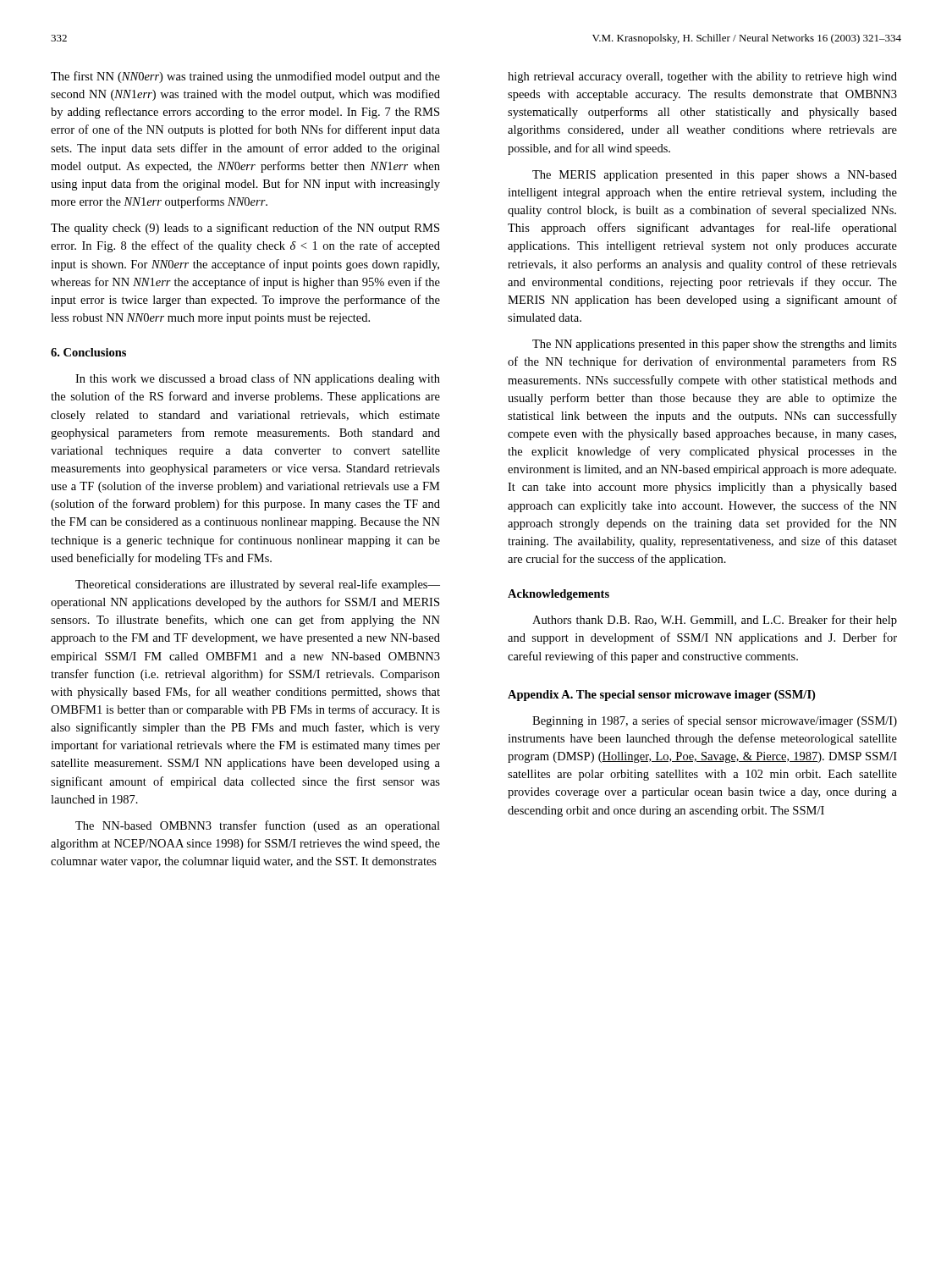Find the element starting "The first NN (NN0err) was trained using"
952x1270 pixels.
(x=245, y=139)
